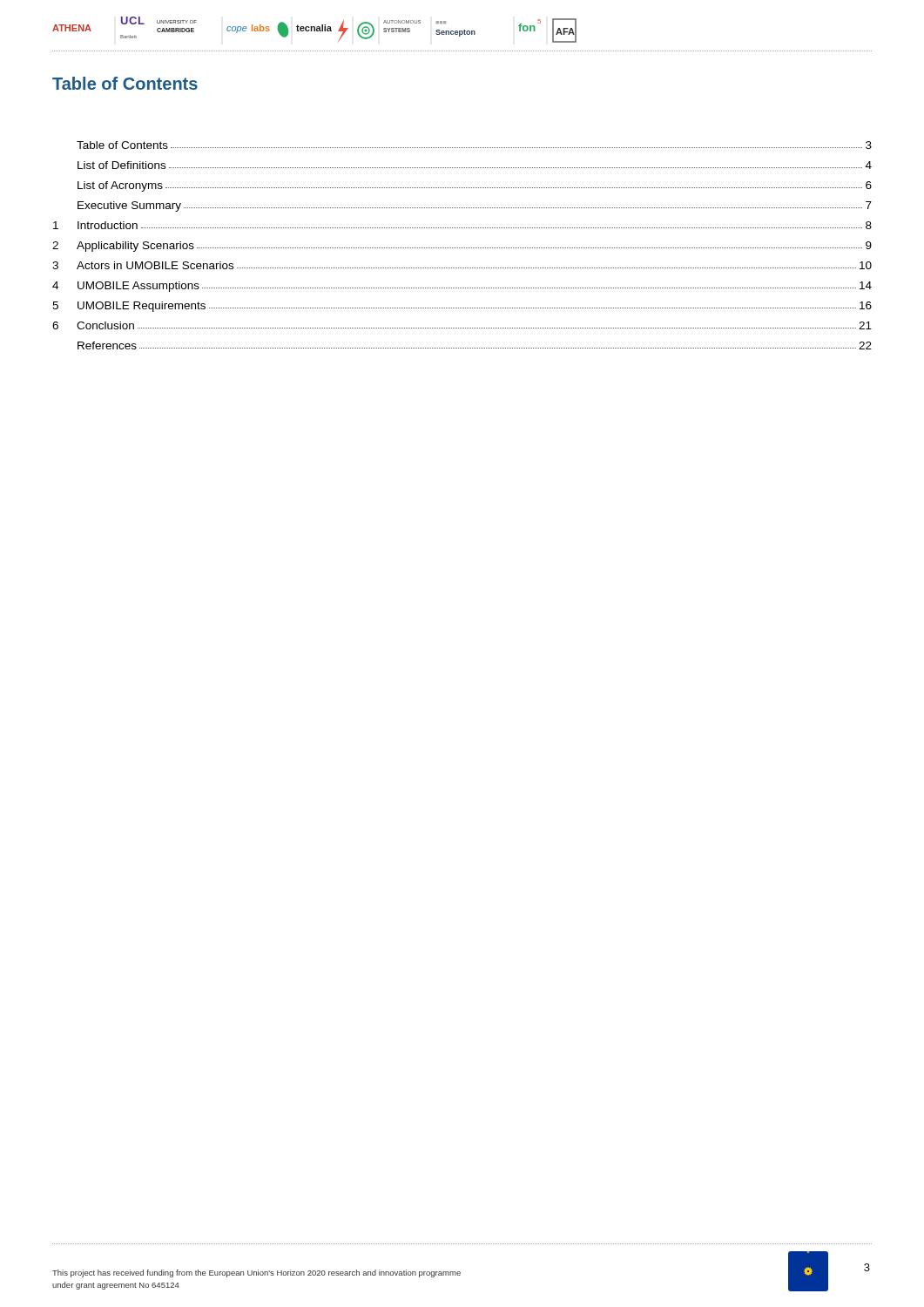Point to "List of Acronyms 6"
This screenshot has height=1307, width=924.
[474, 185]
